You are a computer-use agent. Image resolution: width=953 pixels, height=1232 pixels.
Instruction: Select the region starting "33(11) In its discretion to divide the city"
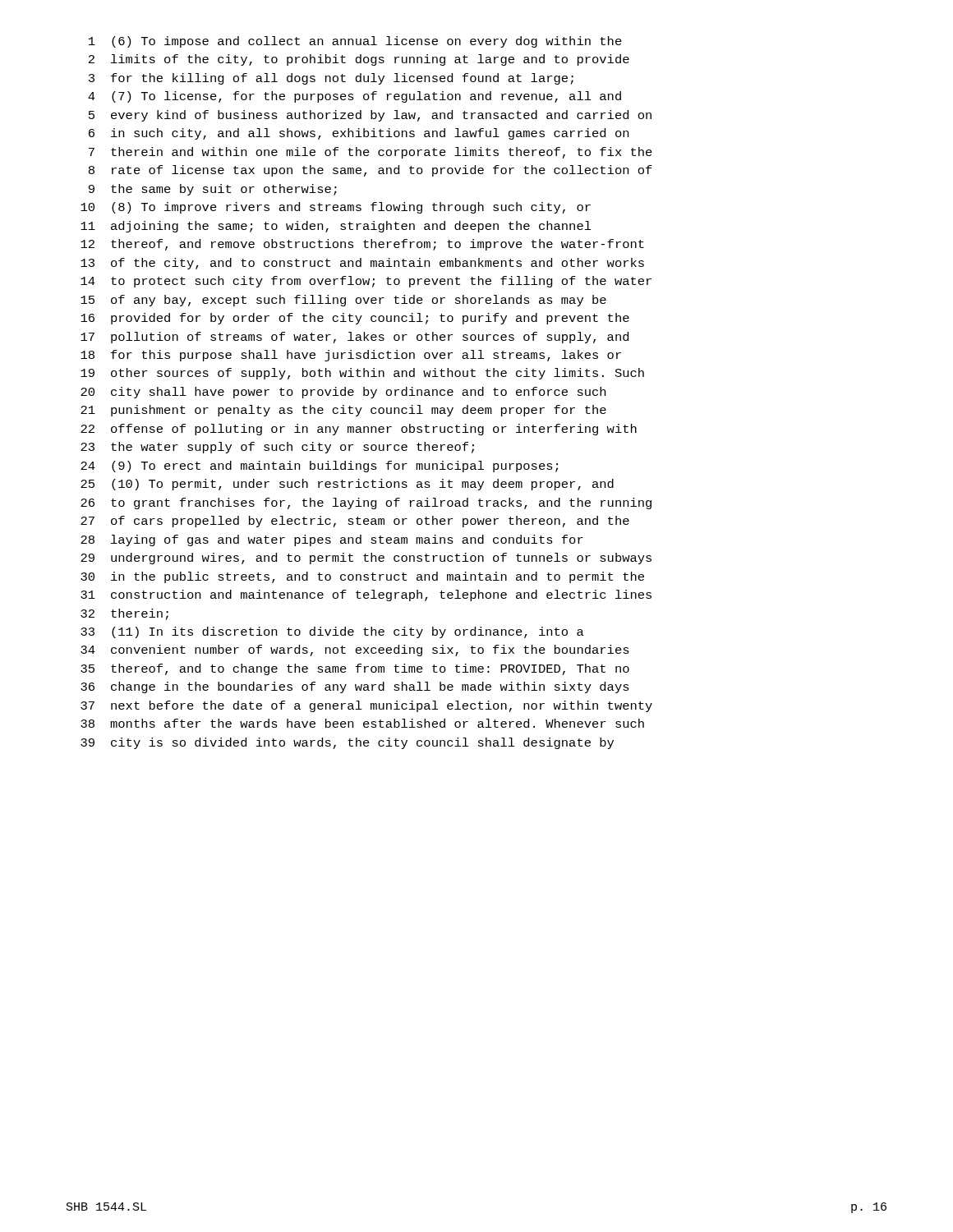coord(476,688)
